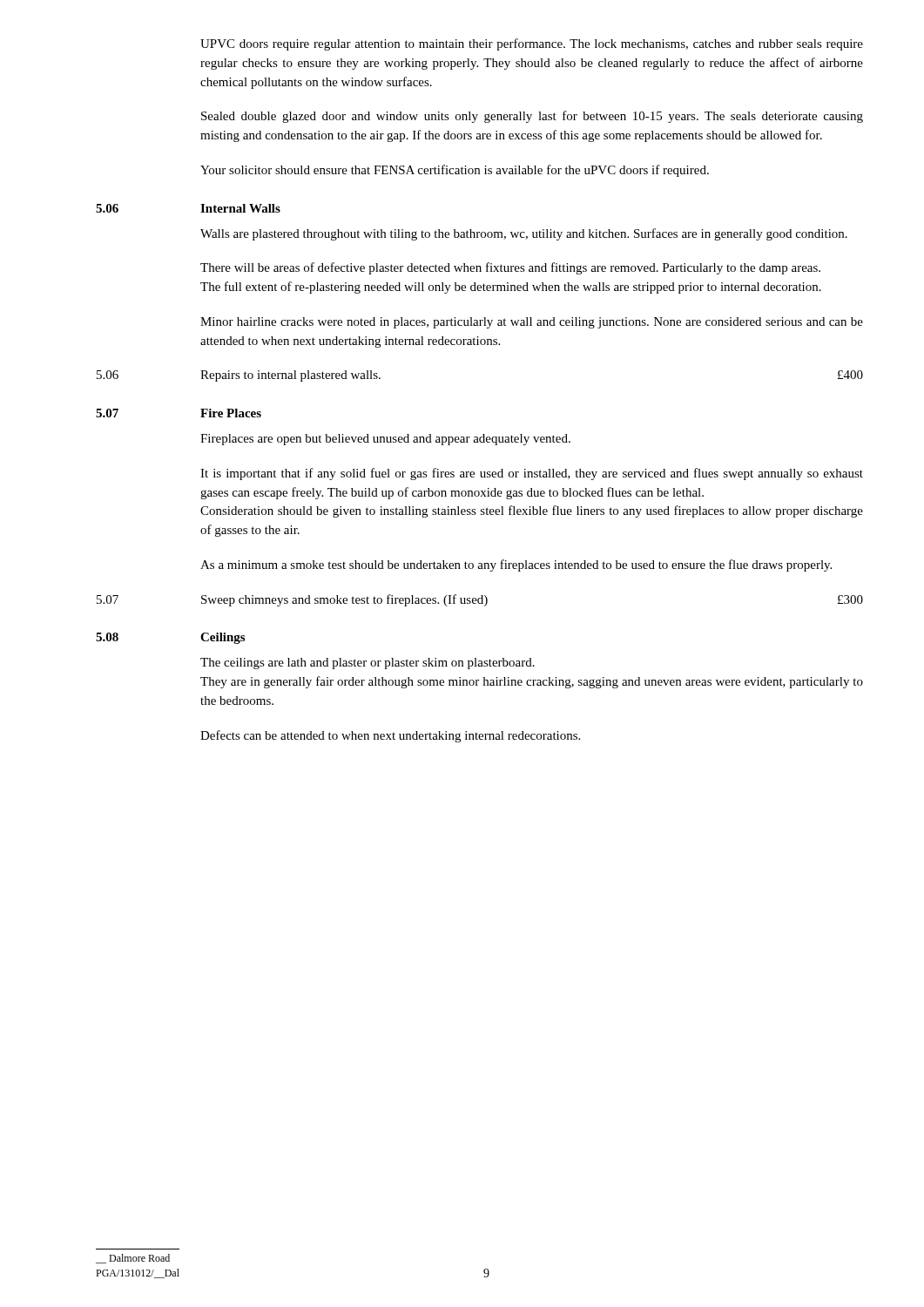Locate the block of text that opens with "5.07 Sweep chimneys and"

pyautogui.click(x=479, y=600)
